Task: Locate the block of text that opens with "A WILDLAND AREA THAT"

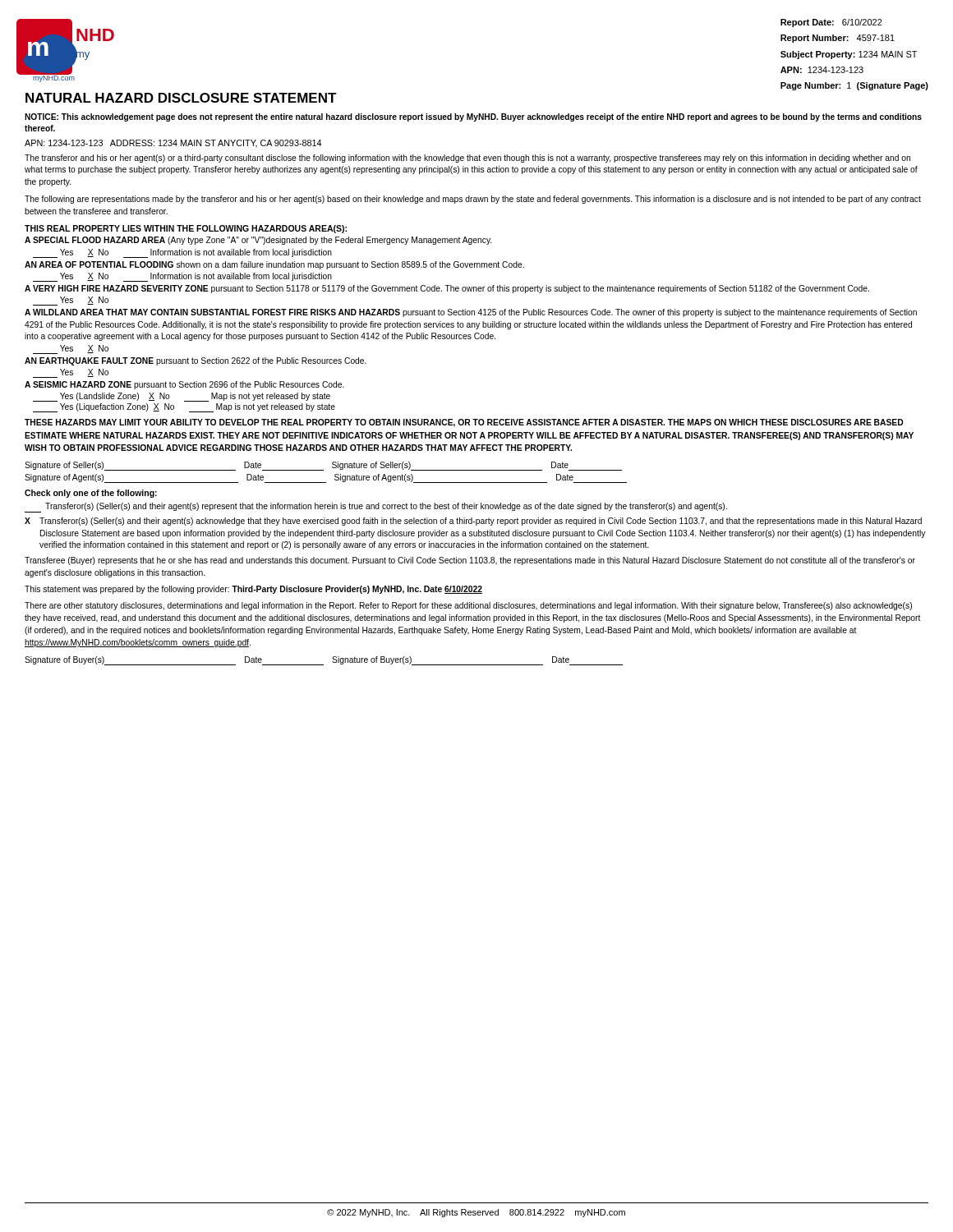Action: (x=471, y=325)
